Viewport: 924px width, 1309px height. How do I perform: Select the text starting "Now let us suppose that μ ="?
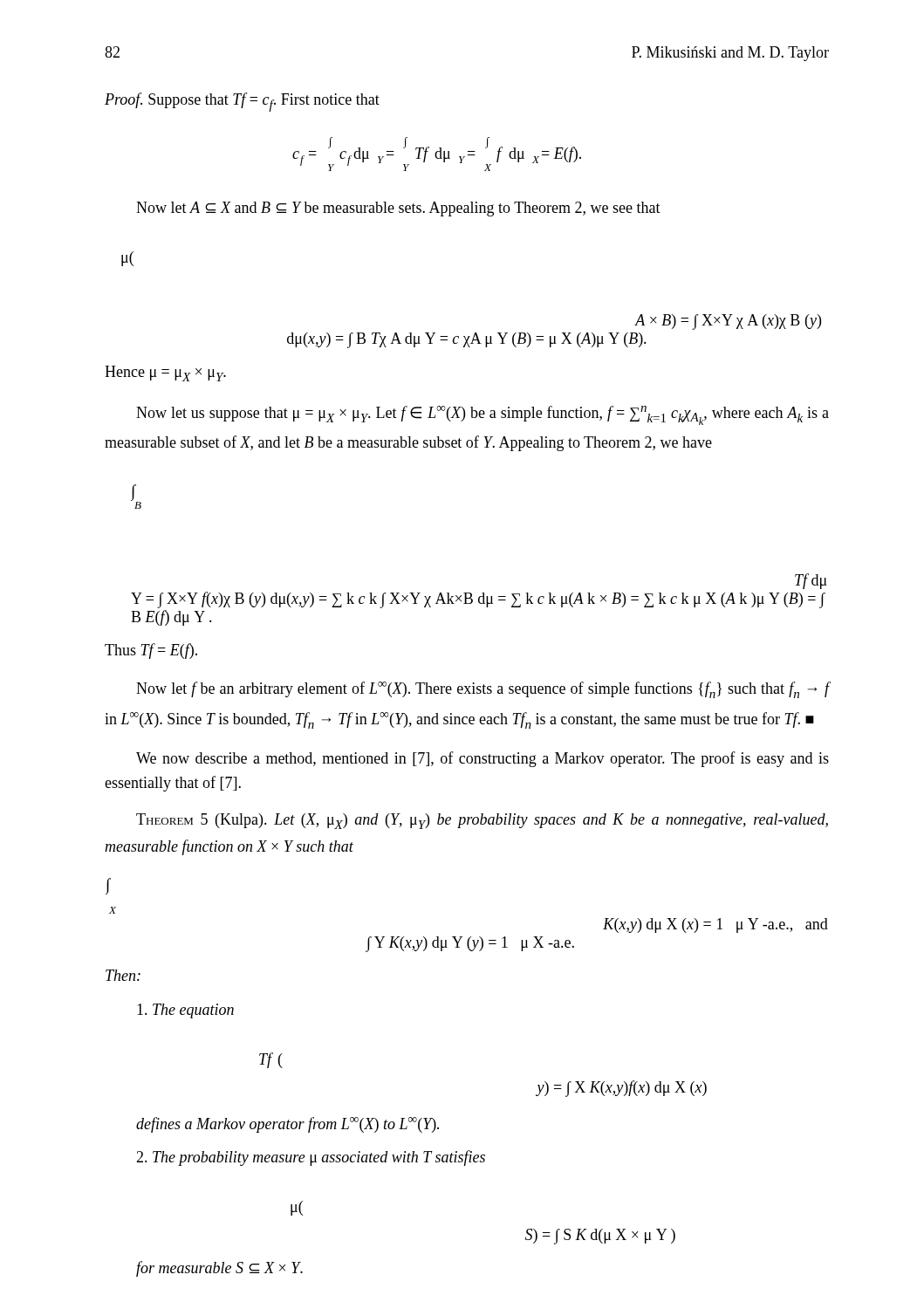click(x=467, y=425)
